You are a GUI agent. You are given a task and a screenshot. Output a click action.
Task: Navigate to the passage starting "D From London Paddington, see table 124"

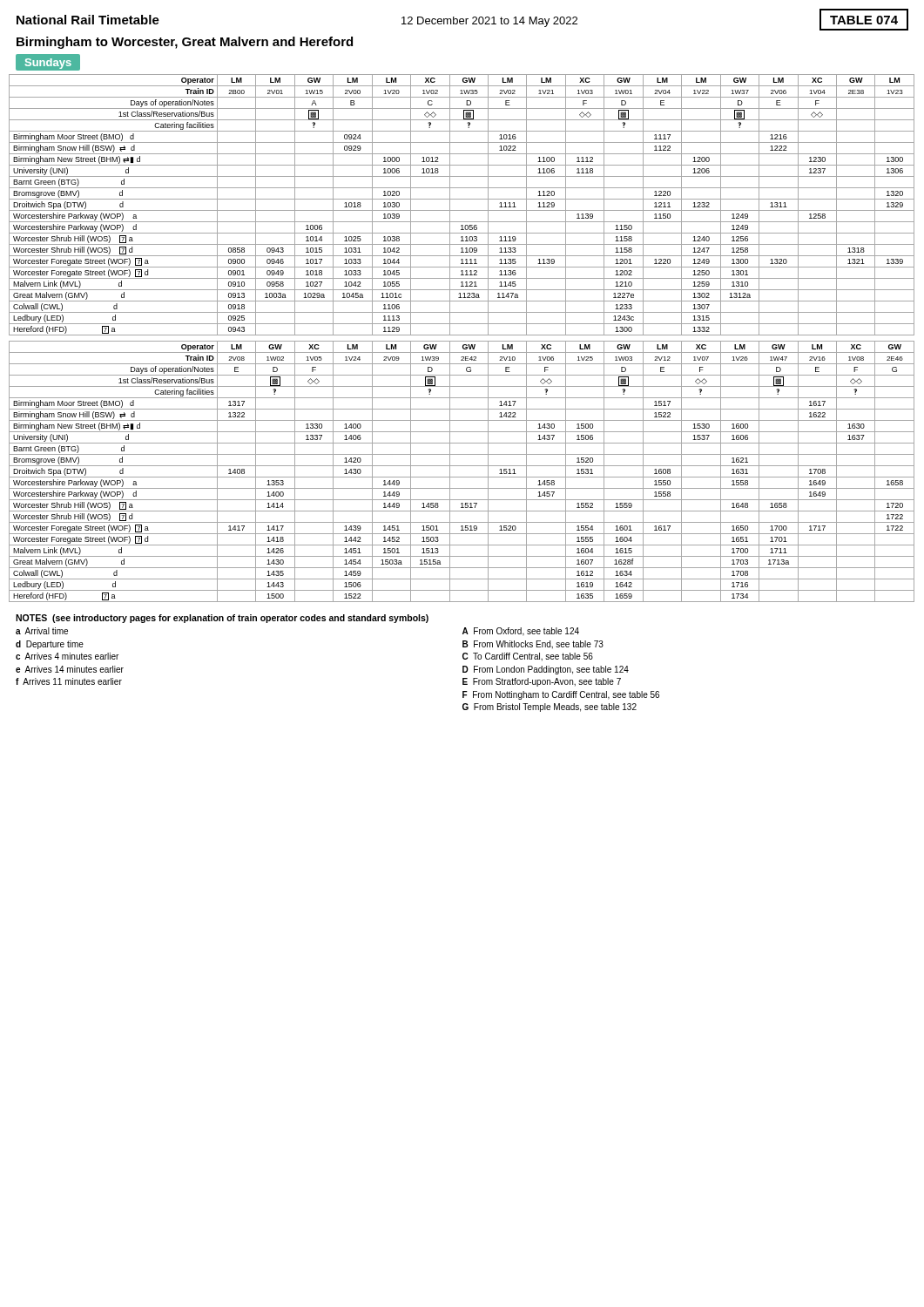pos(545,669)
